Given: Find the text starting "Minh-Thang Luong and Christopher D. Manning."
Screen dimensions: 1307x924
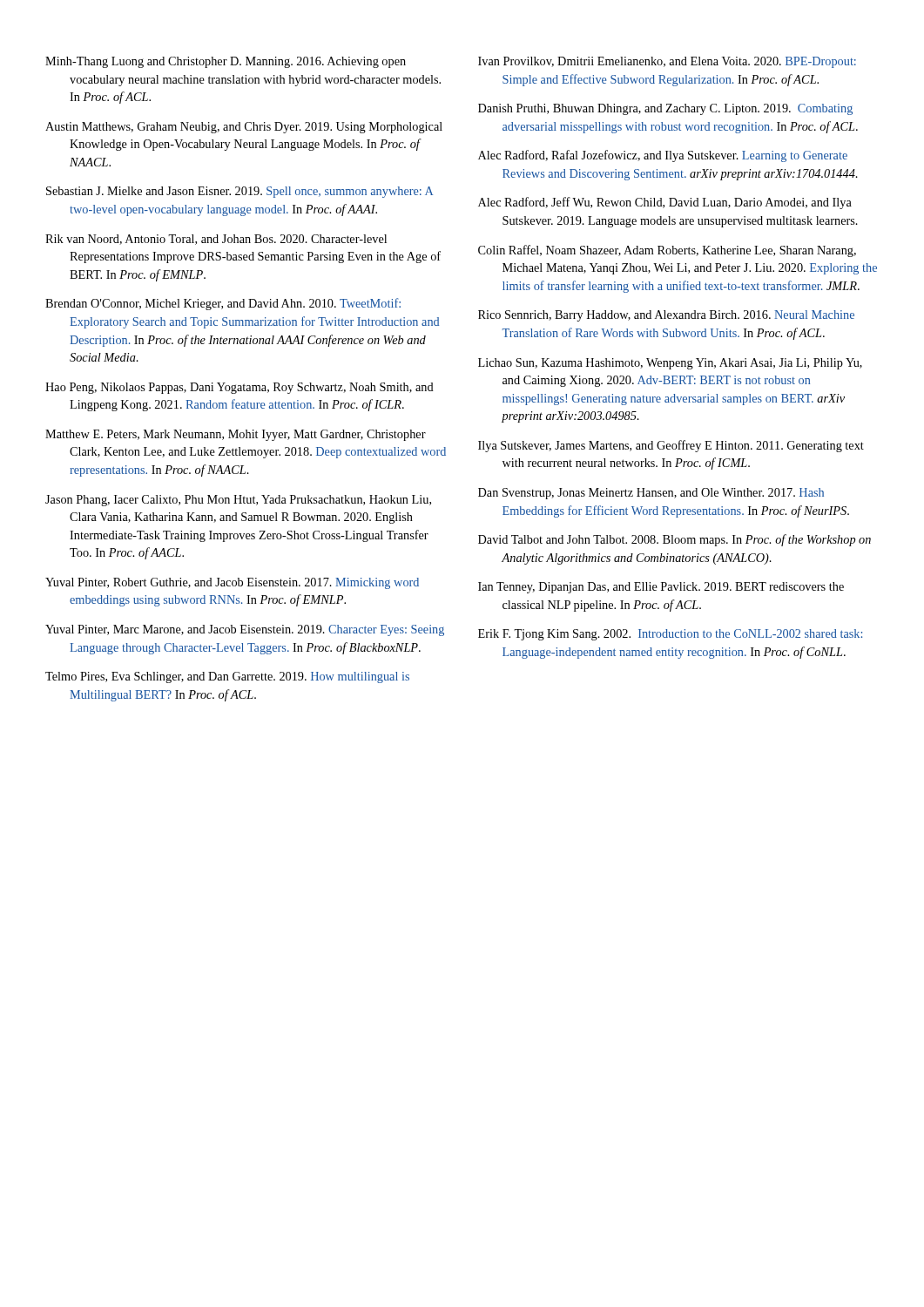Looking at the screenshot, I should [243, 79].
